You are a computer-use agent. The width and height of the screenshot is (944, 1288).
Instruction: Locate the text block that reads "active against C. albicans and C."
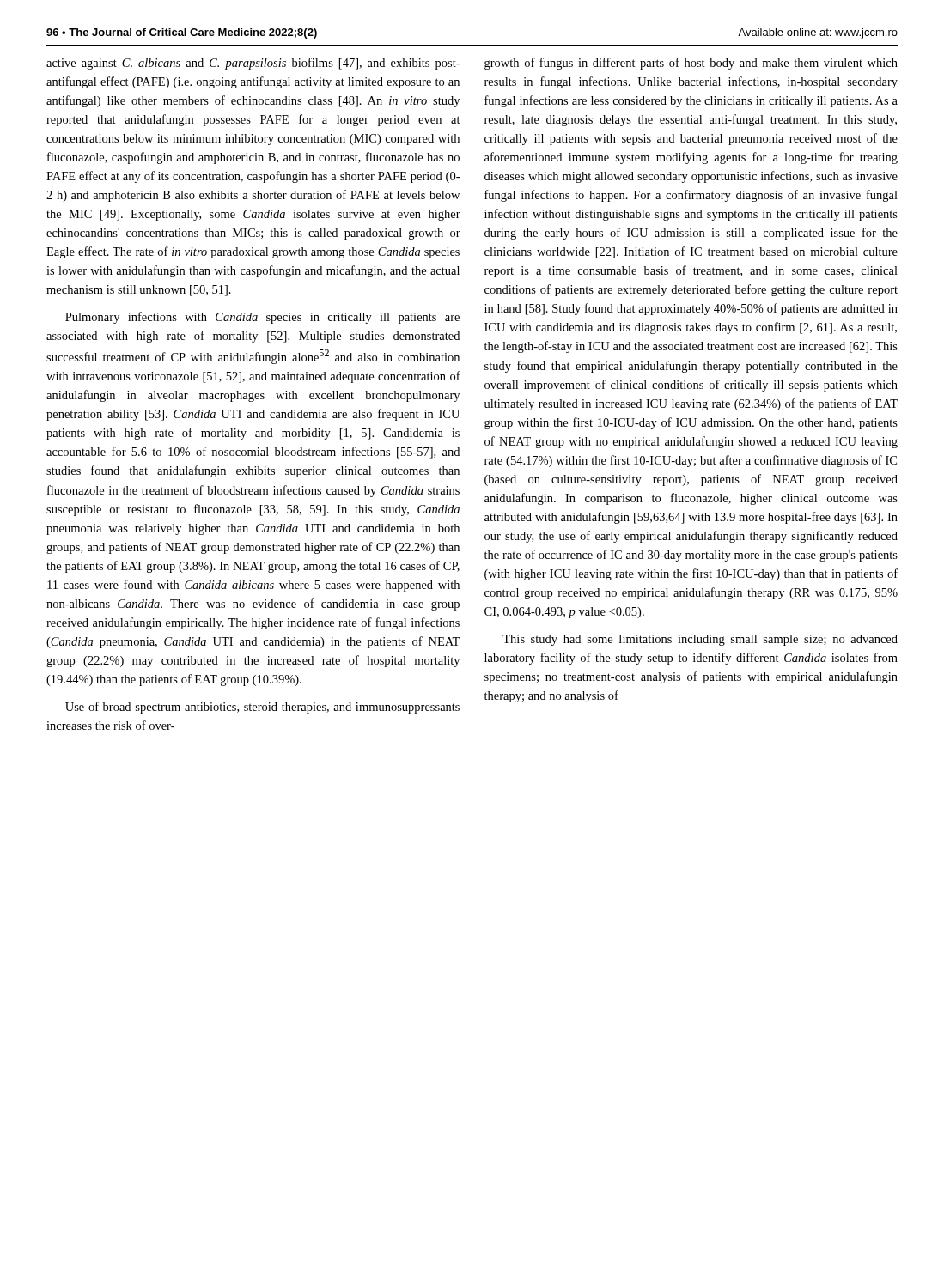pyautogui.click(x=253, y=176)
